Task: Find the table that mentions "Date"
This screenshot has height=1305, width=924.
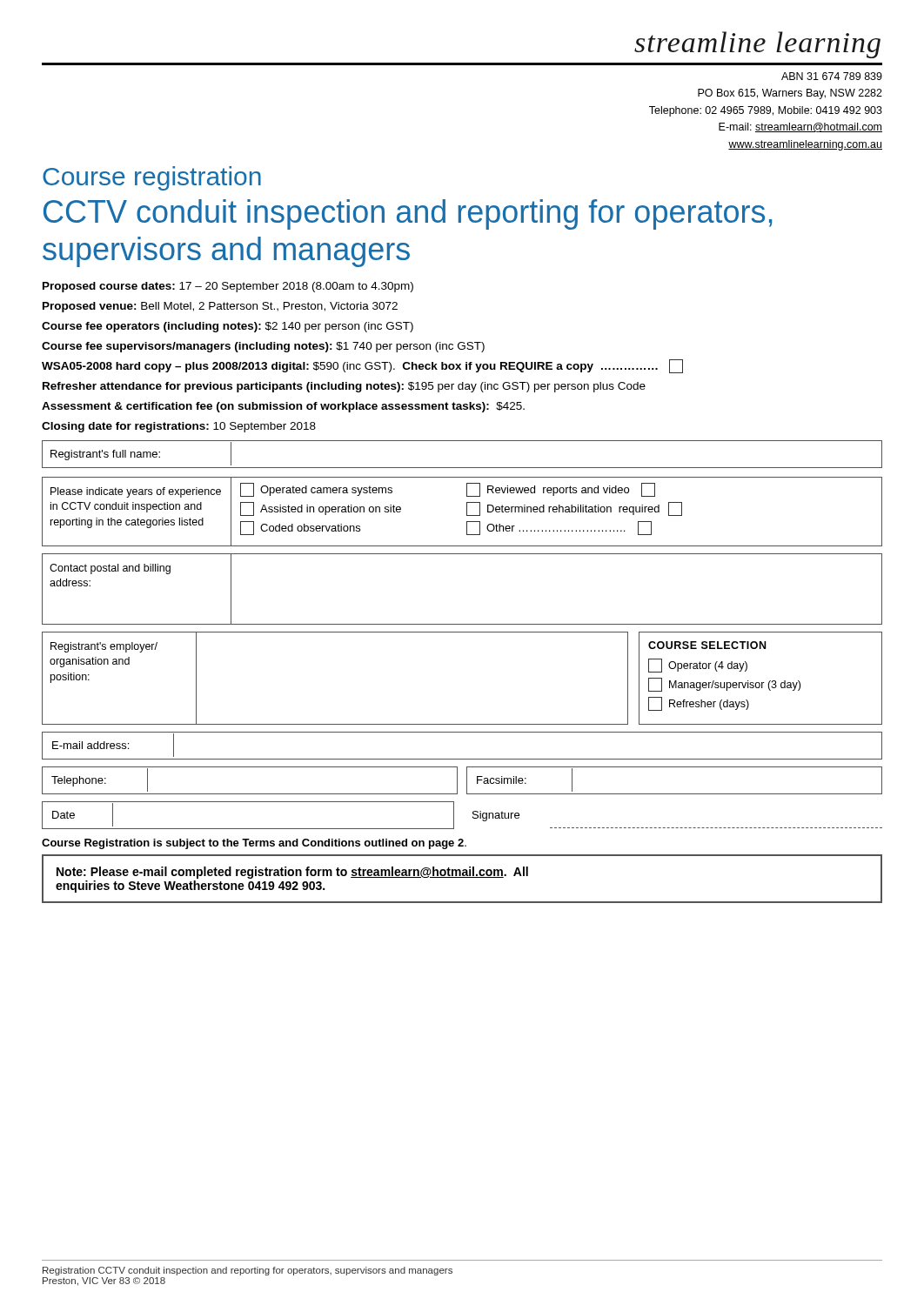Action: [248, 815]
